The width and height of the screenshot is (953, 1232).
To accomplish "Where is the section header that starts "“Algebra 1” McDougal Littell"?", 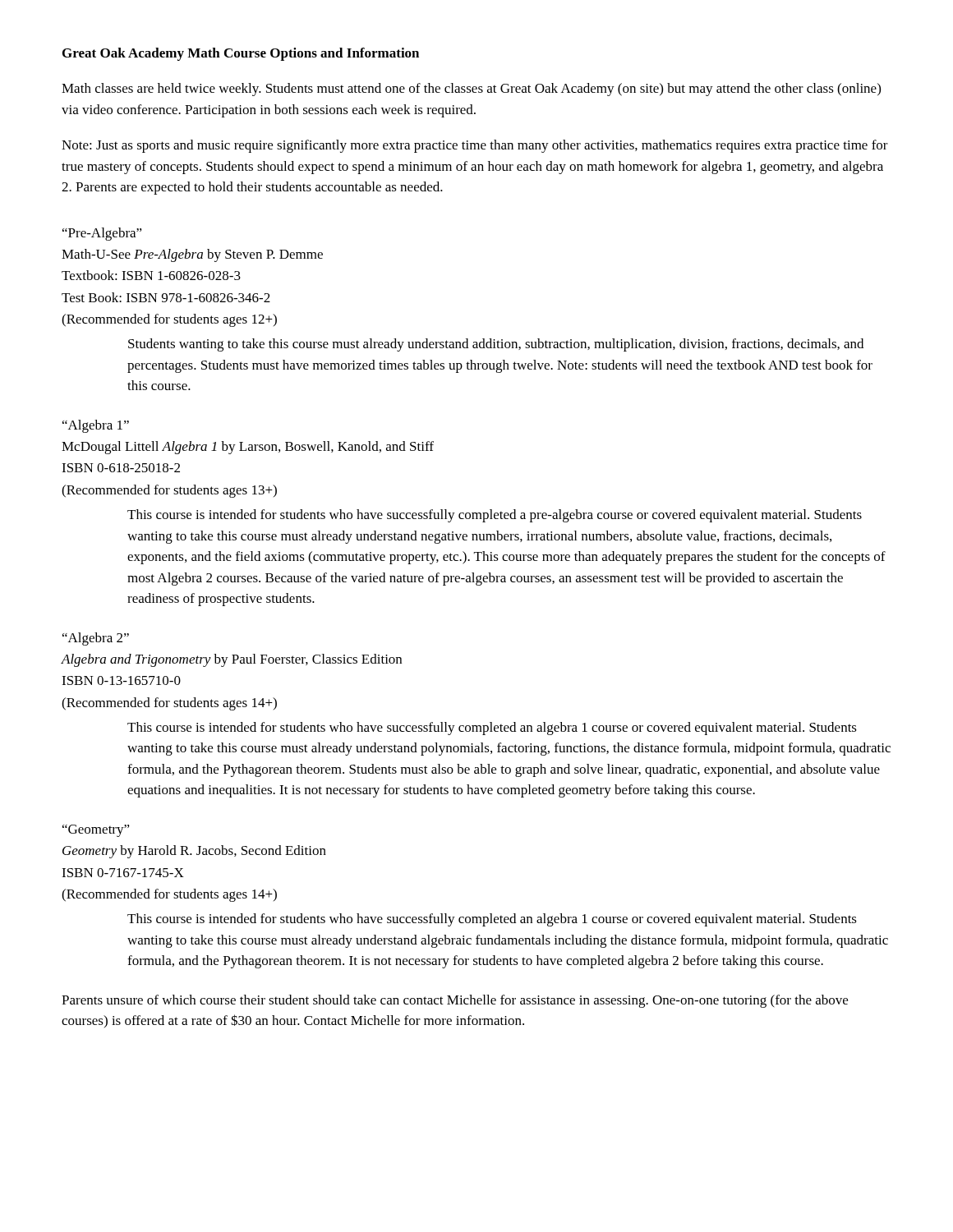I will pyautogui.click(x=248, y=457).
